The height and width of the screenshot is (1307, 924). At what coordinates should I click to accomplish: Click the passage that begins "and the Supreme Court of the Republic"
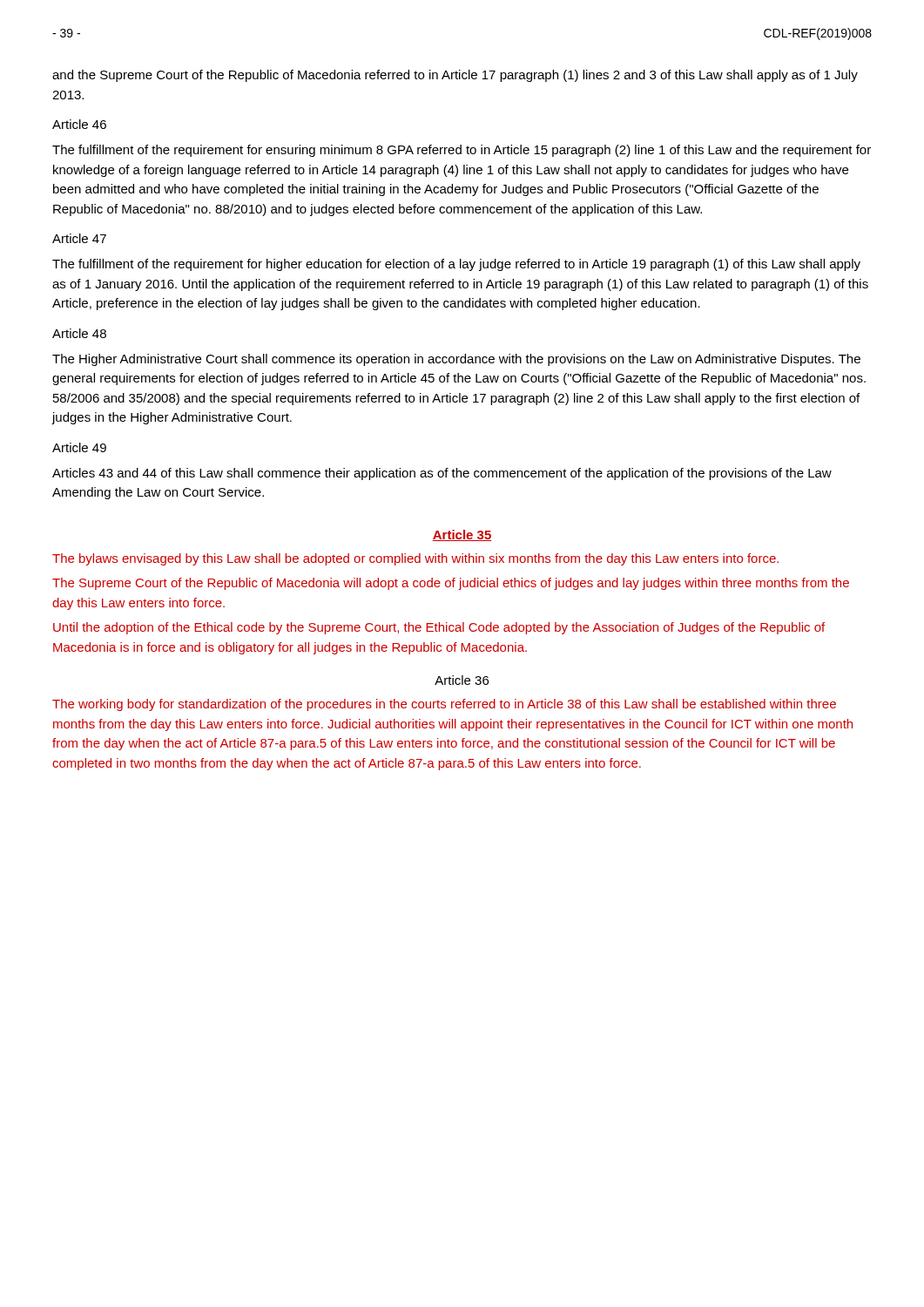click(x=455, y=84)
